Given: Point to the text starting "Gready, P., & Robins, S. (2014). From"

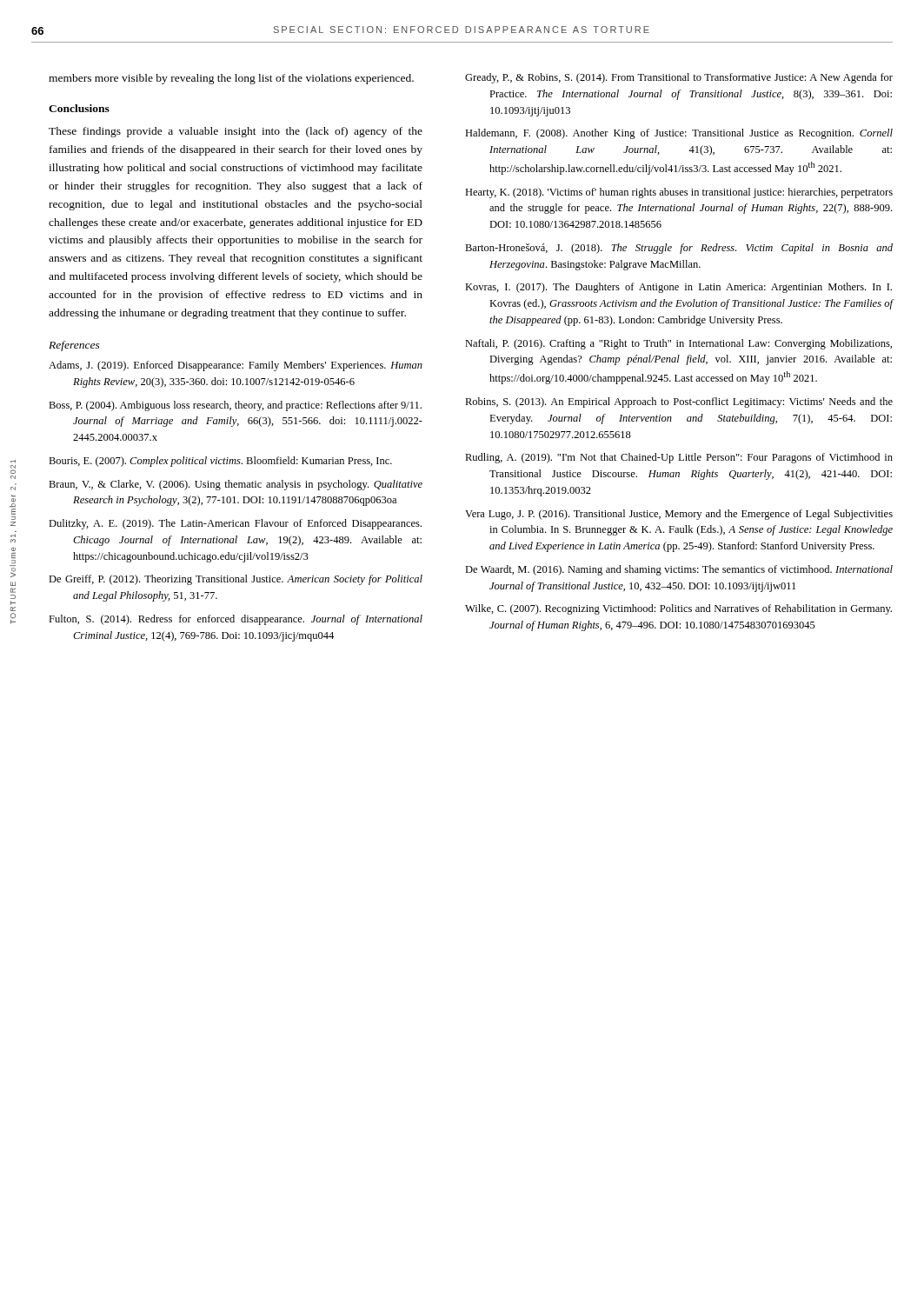Looking at the screenshot, I should [x=679, y=94].
